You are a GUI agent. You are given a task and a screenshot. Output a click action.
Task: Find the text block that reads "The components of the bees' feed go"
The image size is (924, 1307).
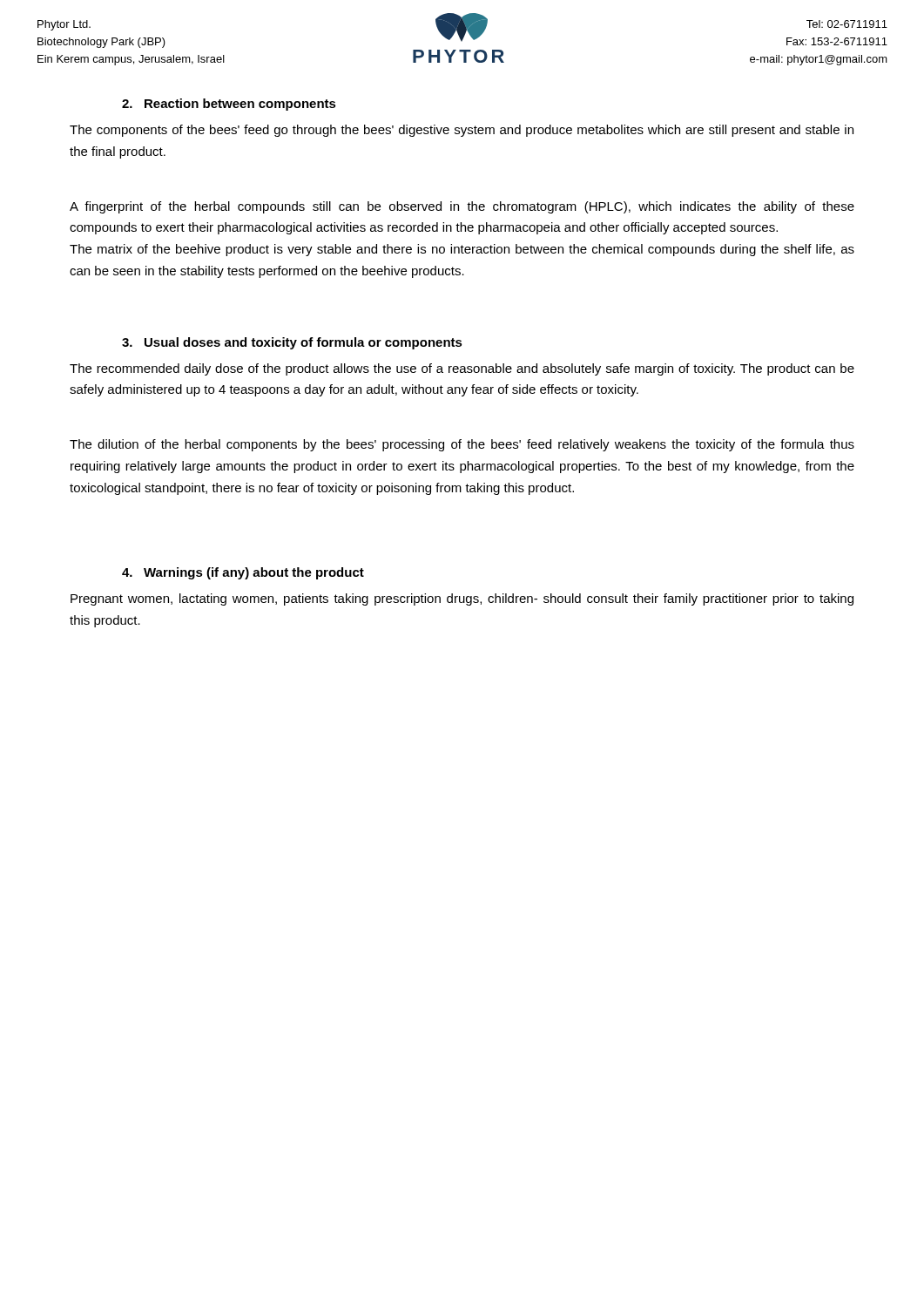click(x=462, y=140)
